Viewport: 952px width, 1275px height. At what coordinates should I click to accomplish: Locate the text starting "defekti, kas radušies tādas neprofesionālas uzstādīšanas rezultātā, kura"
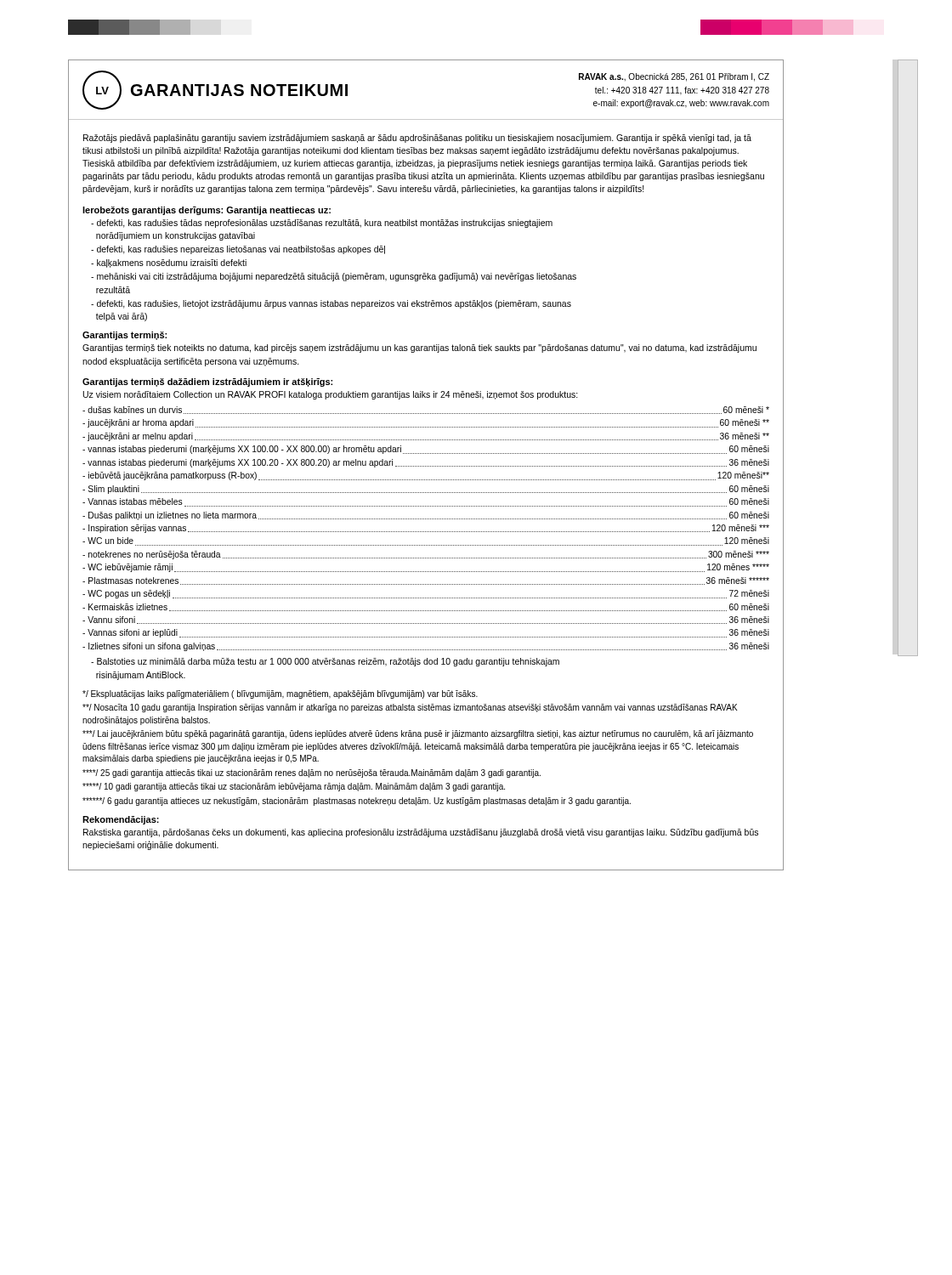point(322,229)
